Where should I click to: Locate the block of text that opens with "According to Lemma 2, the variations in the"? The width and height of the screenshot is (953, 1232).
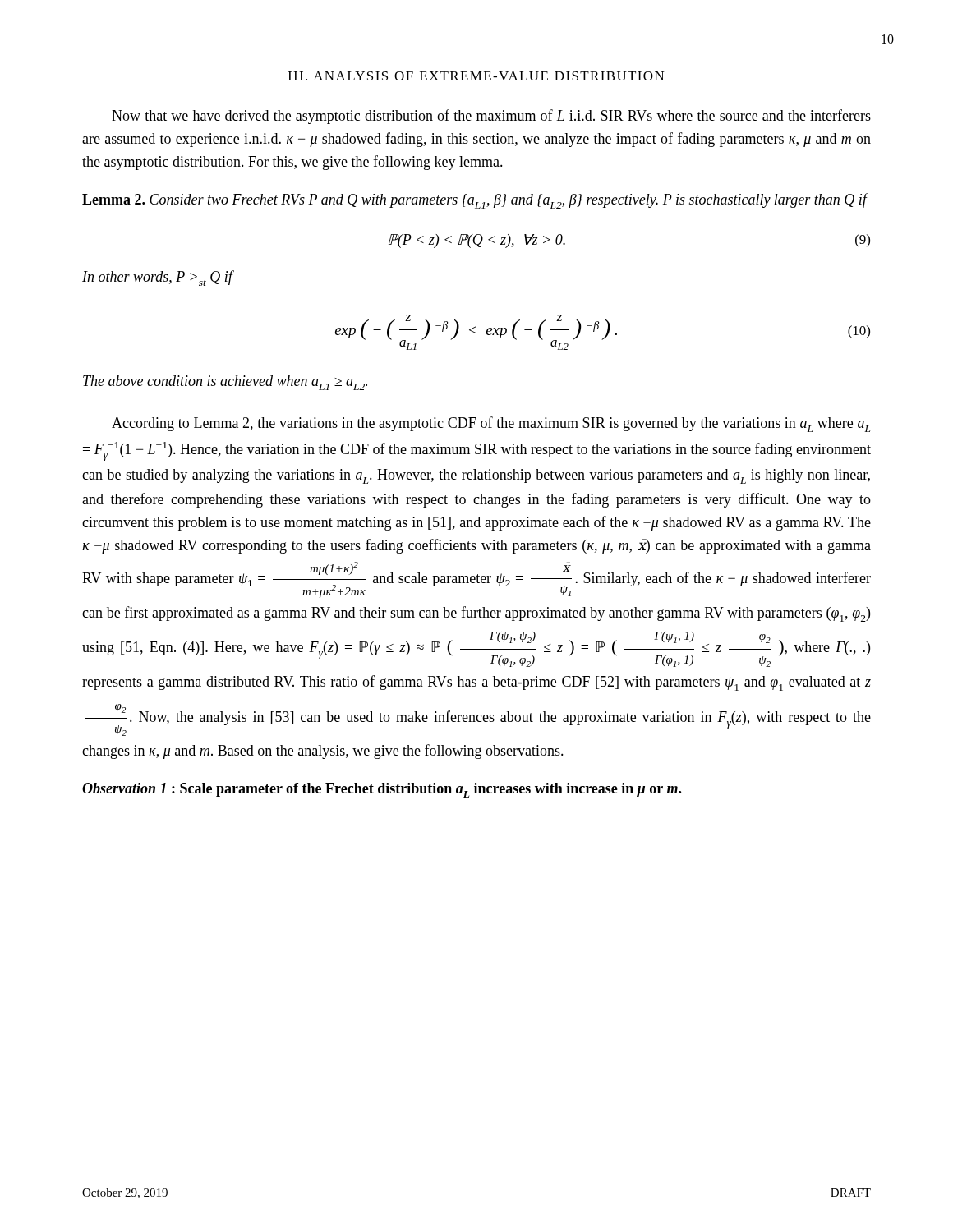(x=476, y=587)
